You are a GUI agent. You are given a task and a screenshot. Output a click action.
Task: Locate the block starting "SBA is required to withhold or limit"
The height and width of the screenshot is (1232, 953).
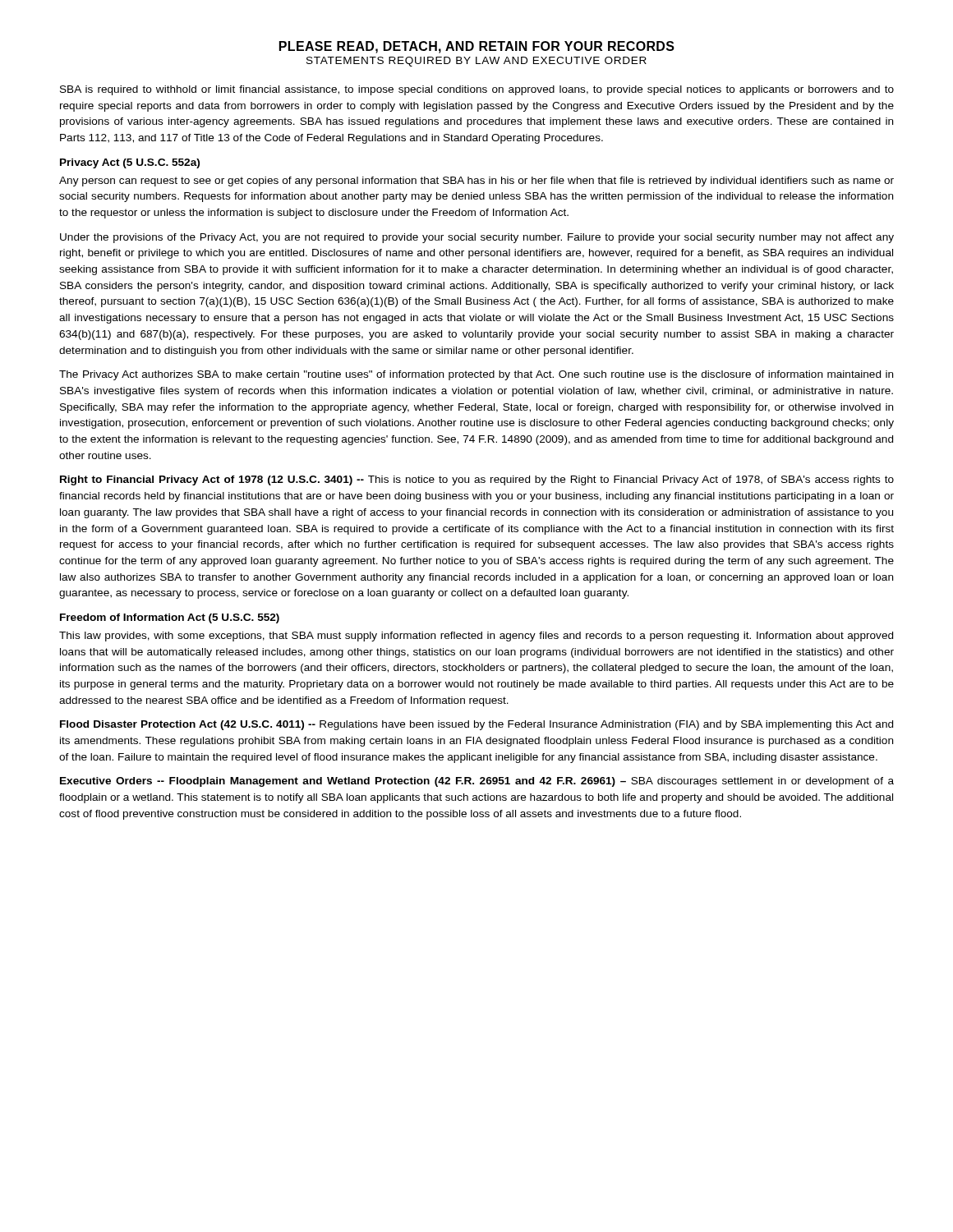pos(476,114)
